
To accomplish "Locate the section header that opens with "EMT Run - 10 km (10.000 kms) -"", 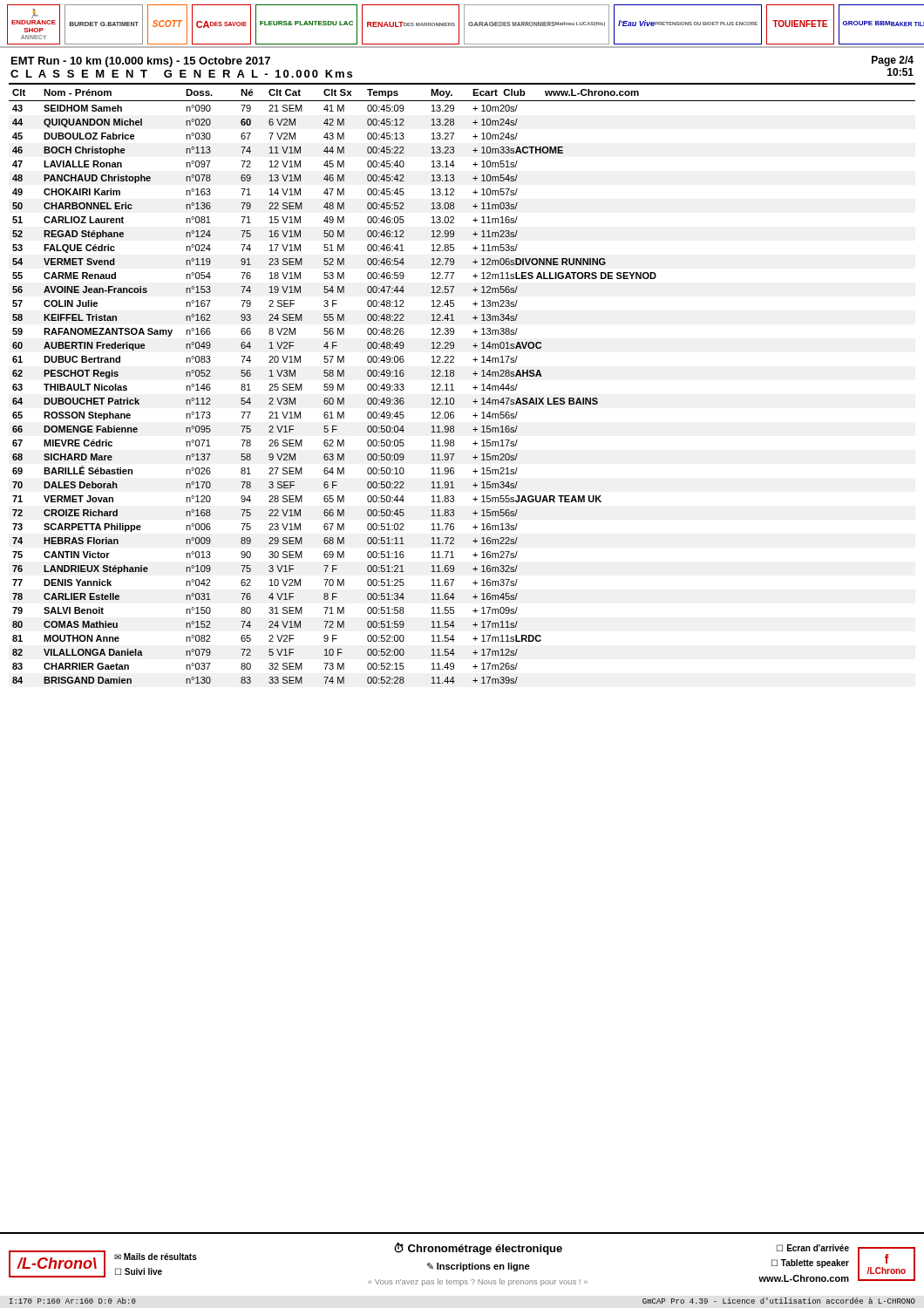I will click(x=183, y=67).
